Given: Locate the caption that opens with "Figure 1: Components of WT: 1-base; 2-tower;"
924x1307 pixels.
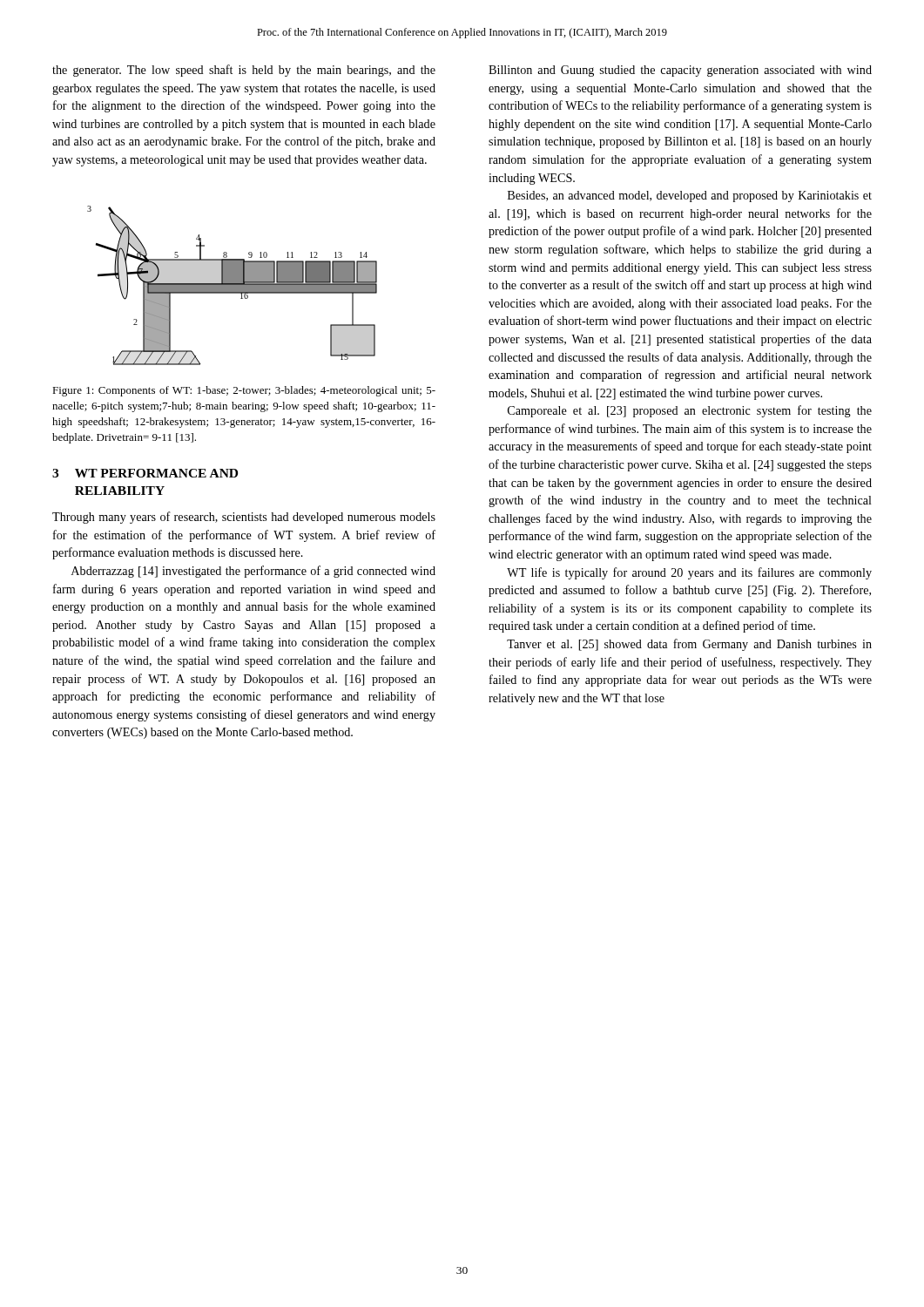Looking at the screenshot, I should point(244,413).
